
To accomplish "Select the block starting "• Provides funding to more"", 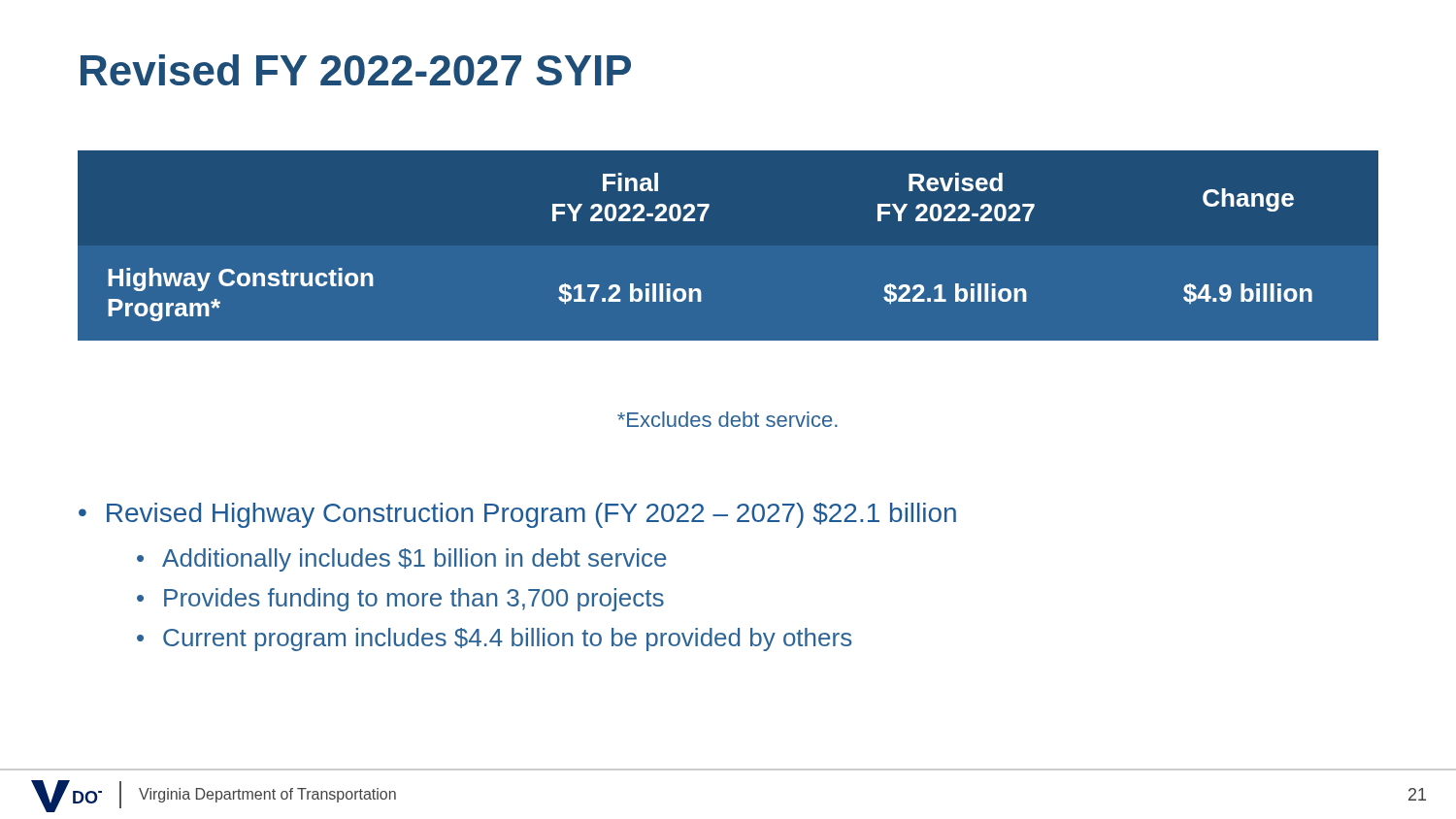I will click(400, 598).
